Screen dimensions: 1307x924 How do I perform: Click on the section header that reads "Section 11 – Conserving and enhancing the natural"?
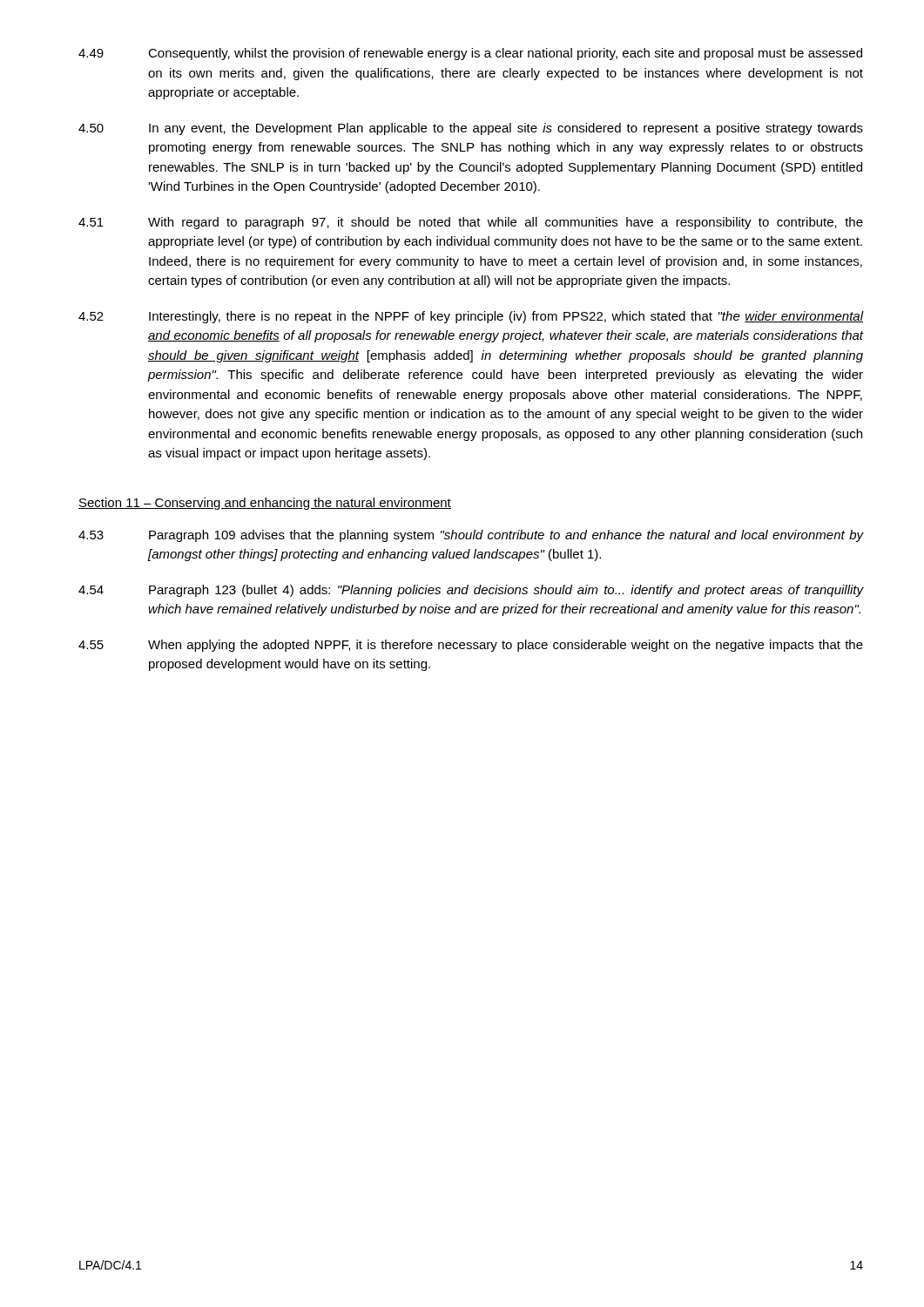coord(265,502)
